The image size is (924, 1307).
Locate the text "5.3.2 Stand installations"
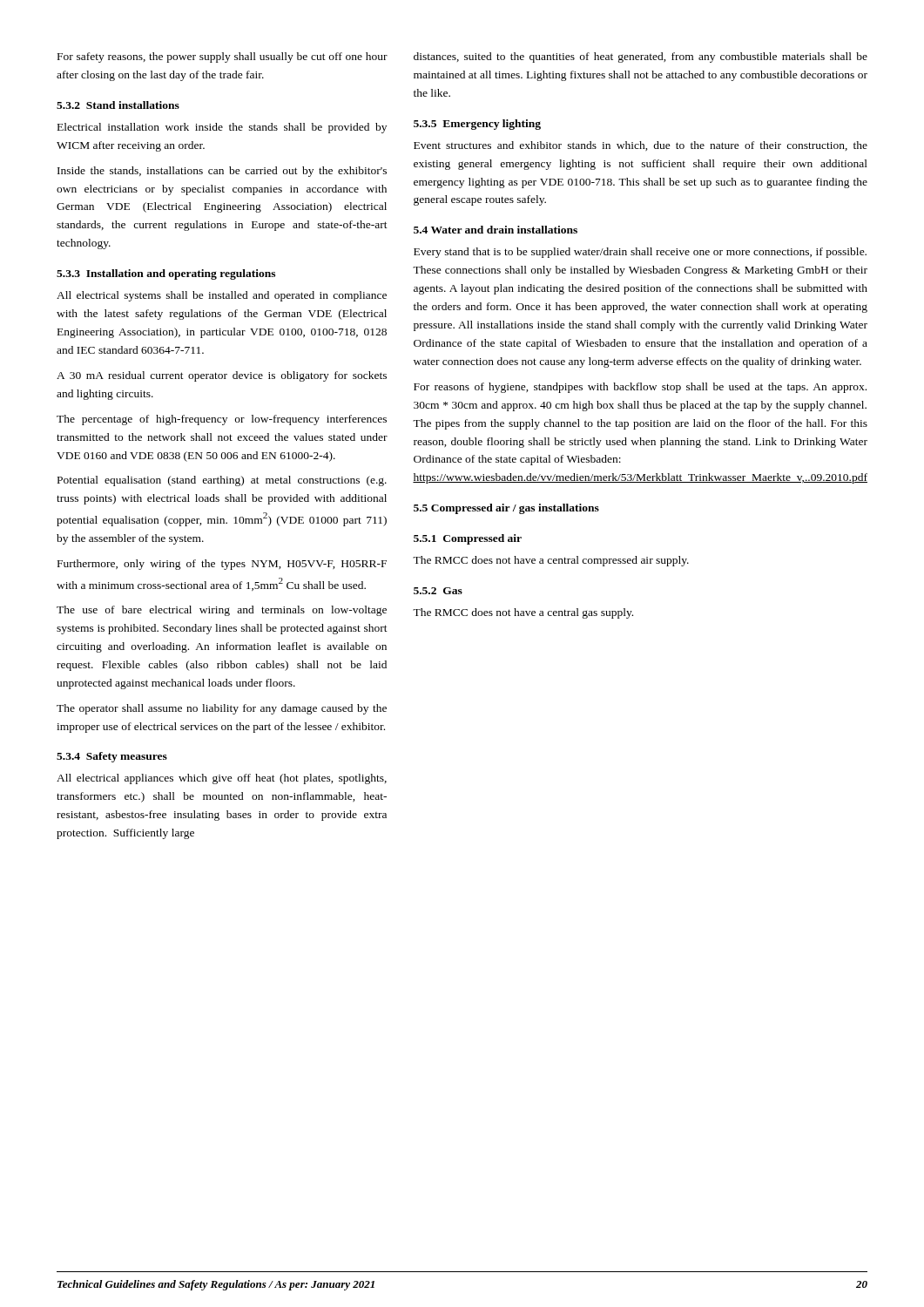point(118,105)
